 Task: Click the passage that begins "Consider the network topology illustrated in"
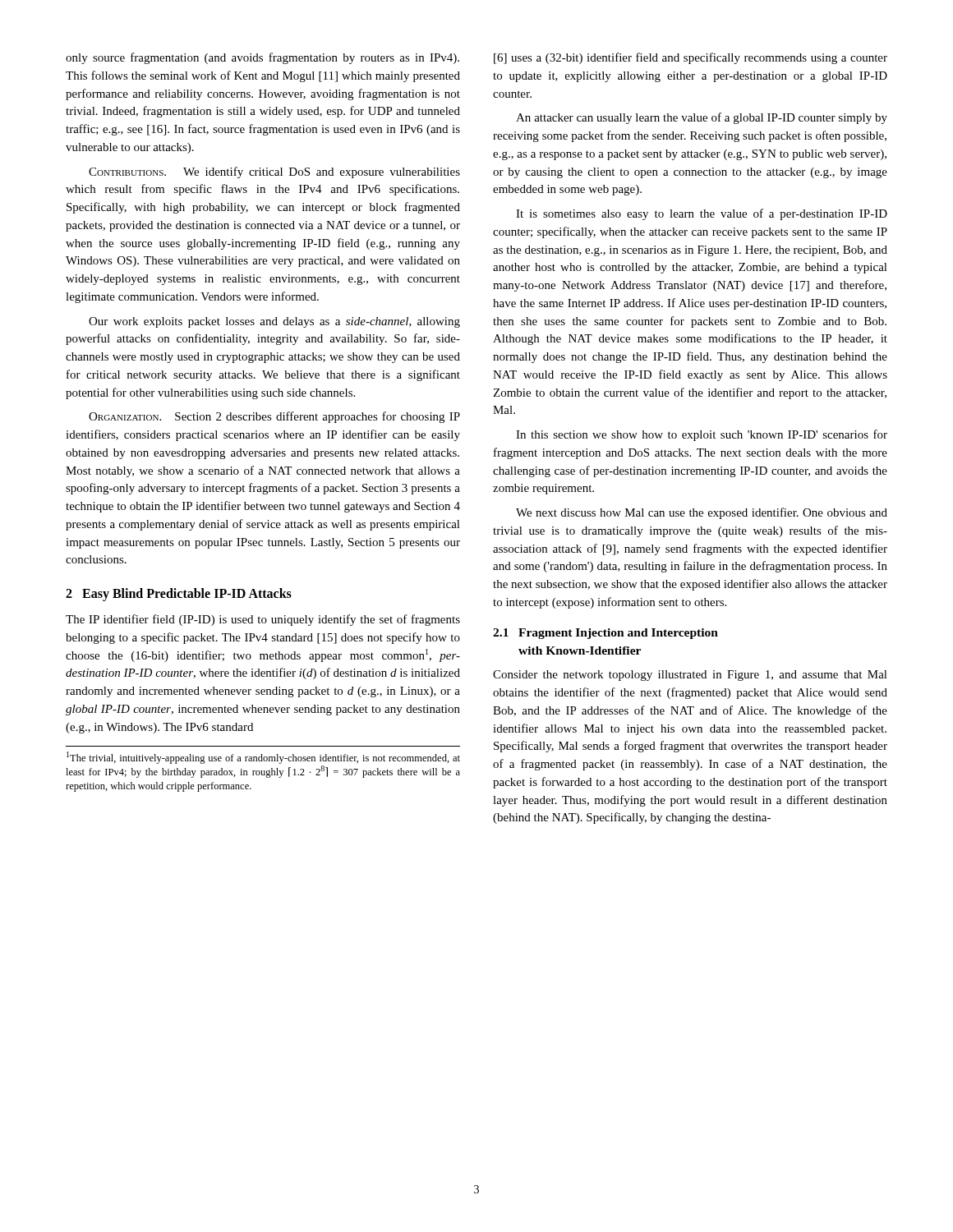690,747
